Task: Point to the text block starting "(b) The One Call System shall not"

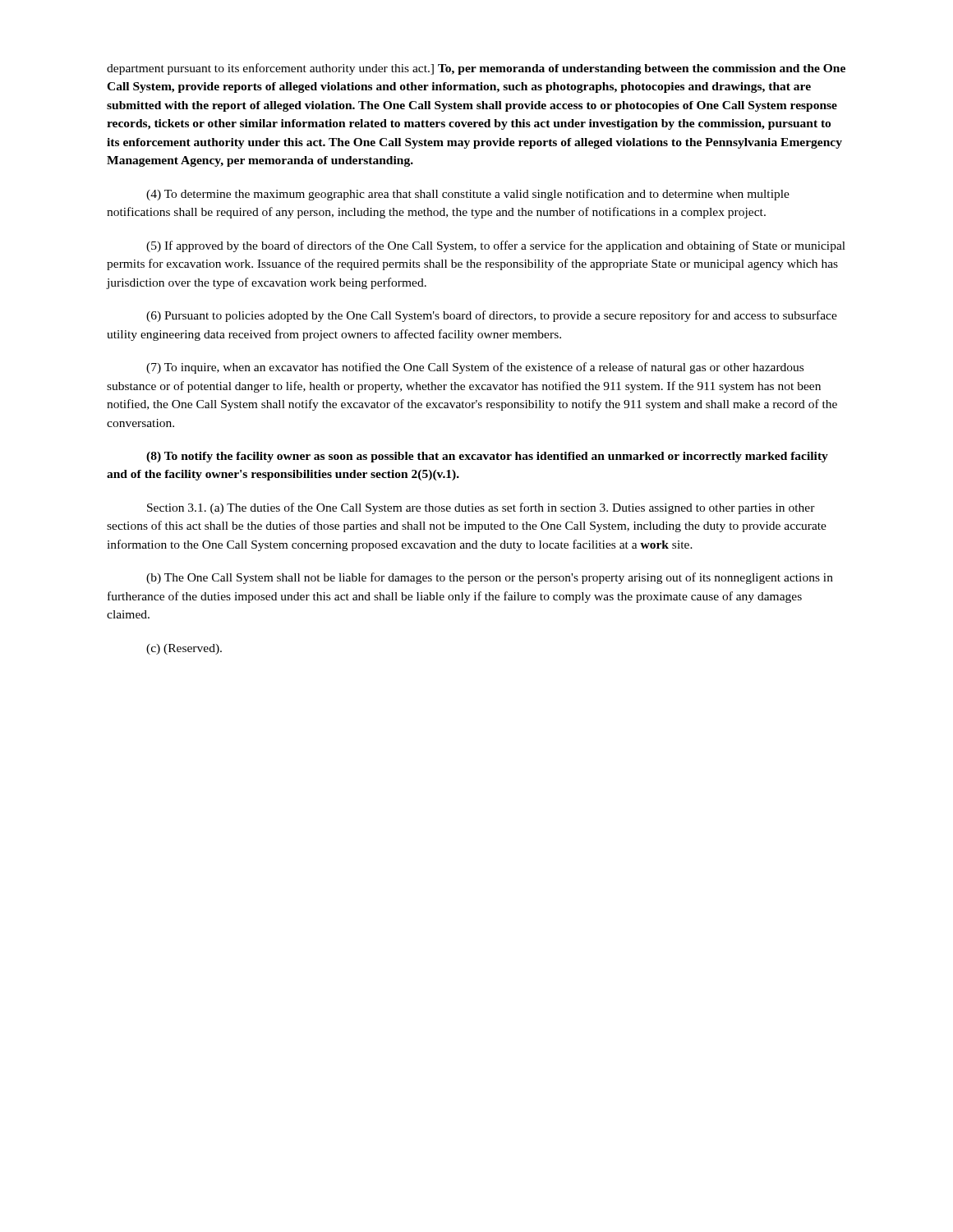Action: [x=476, y=596]
